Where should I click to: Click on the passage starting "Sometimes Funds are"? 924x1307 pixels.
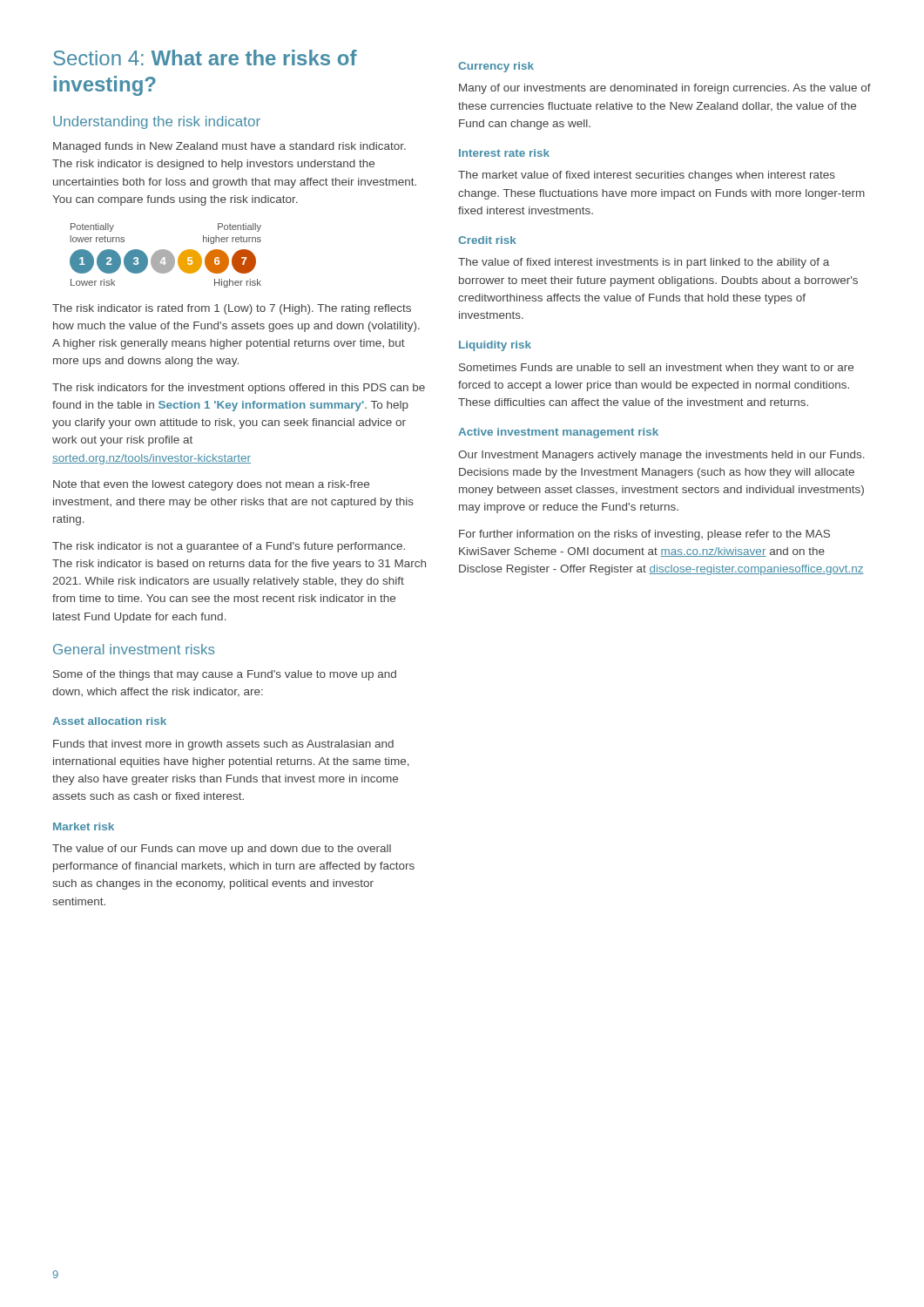click(665, 385)
